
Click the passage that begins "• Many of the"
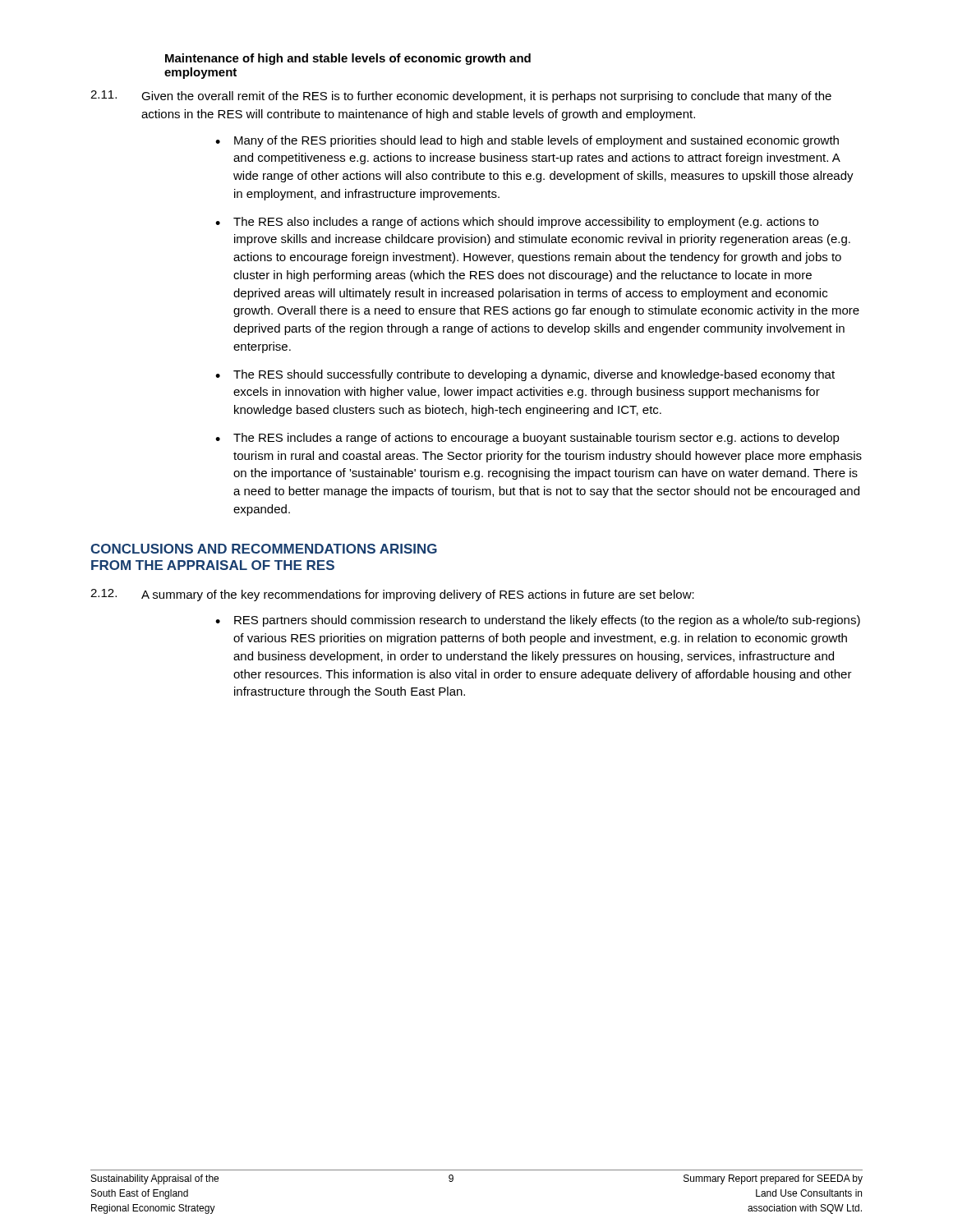click(x=539, y=167)
